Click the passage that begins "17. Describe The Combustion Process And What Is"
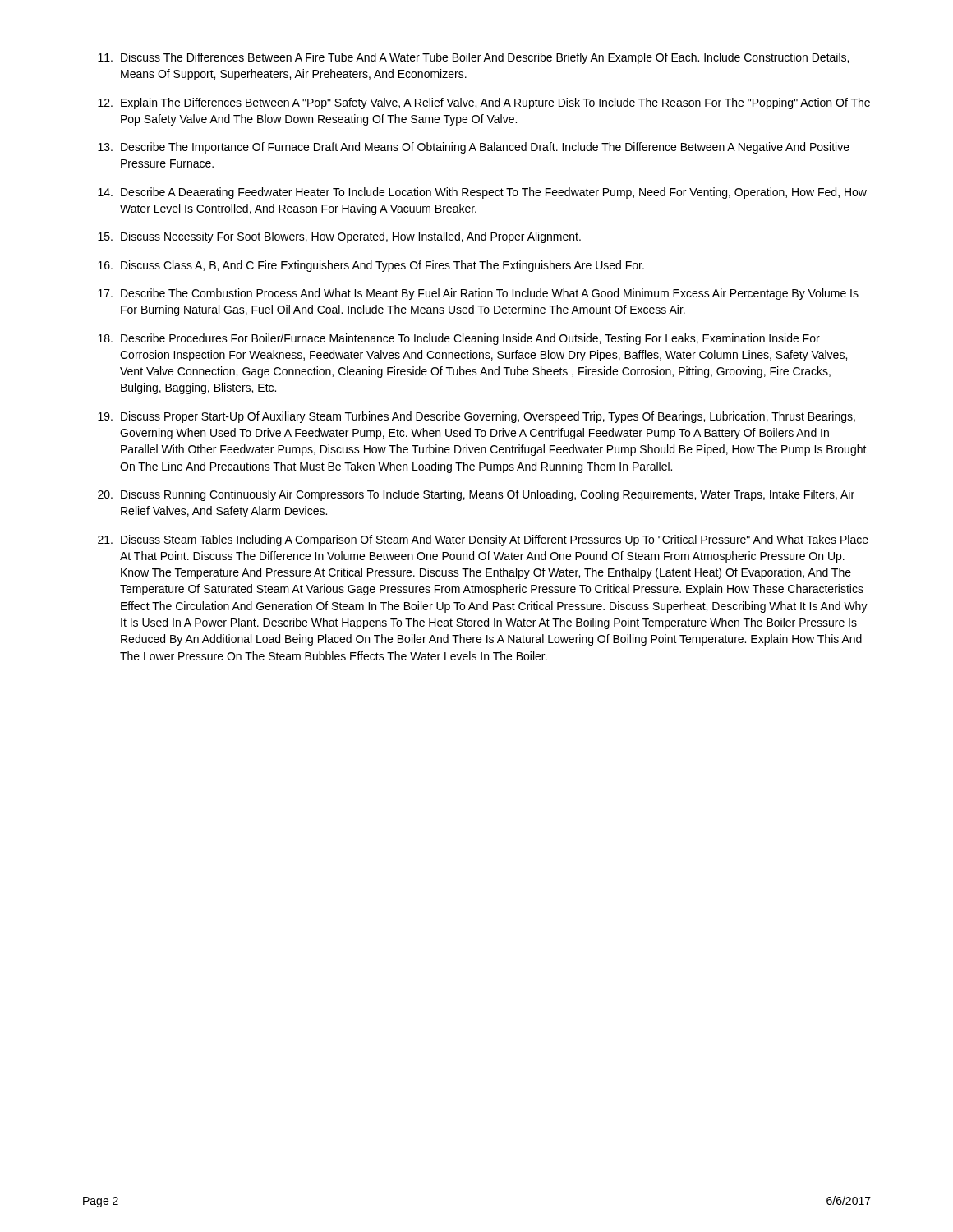This screenshot has width=953, height=1232. tap(476, 302)
